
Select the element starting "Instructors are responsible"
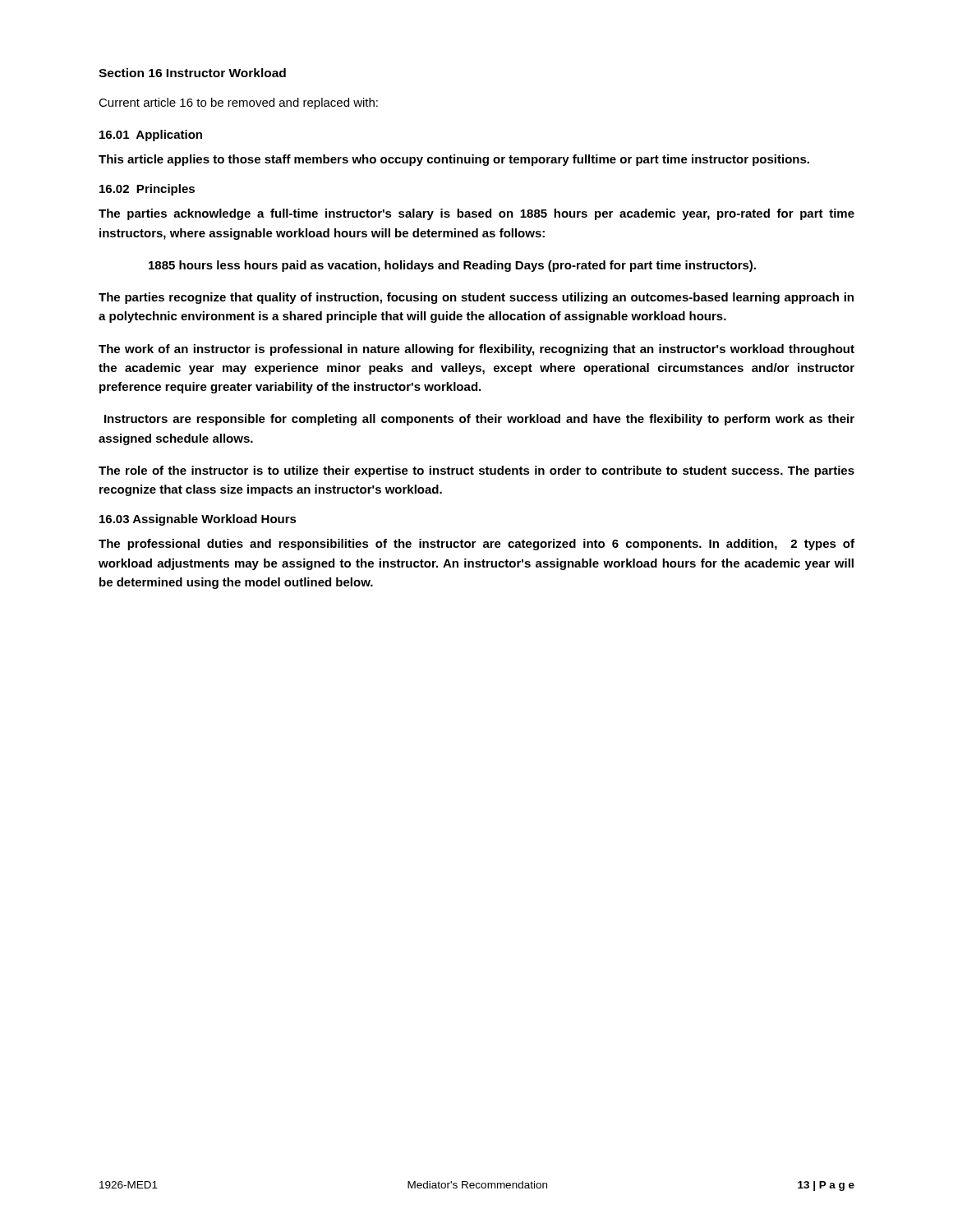[476, 428]
